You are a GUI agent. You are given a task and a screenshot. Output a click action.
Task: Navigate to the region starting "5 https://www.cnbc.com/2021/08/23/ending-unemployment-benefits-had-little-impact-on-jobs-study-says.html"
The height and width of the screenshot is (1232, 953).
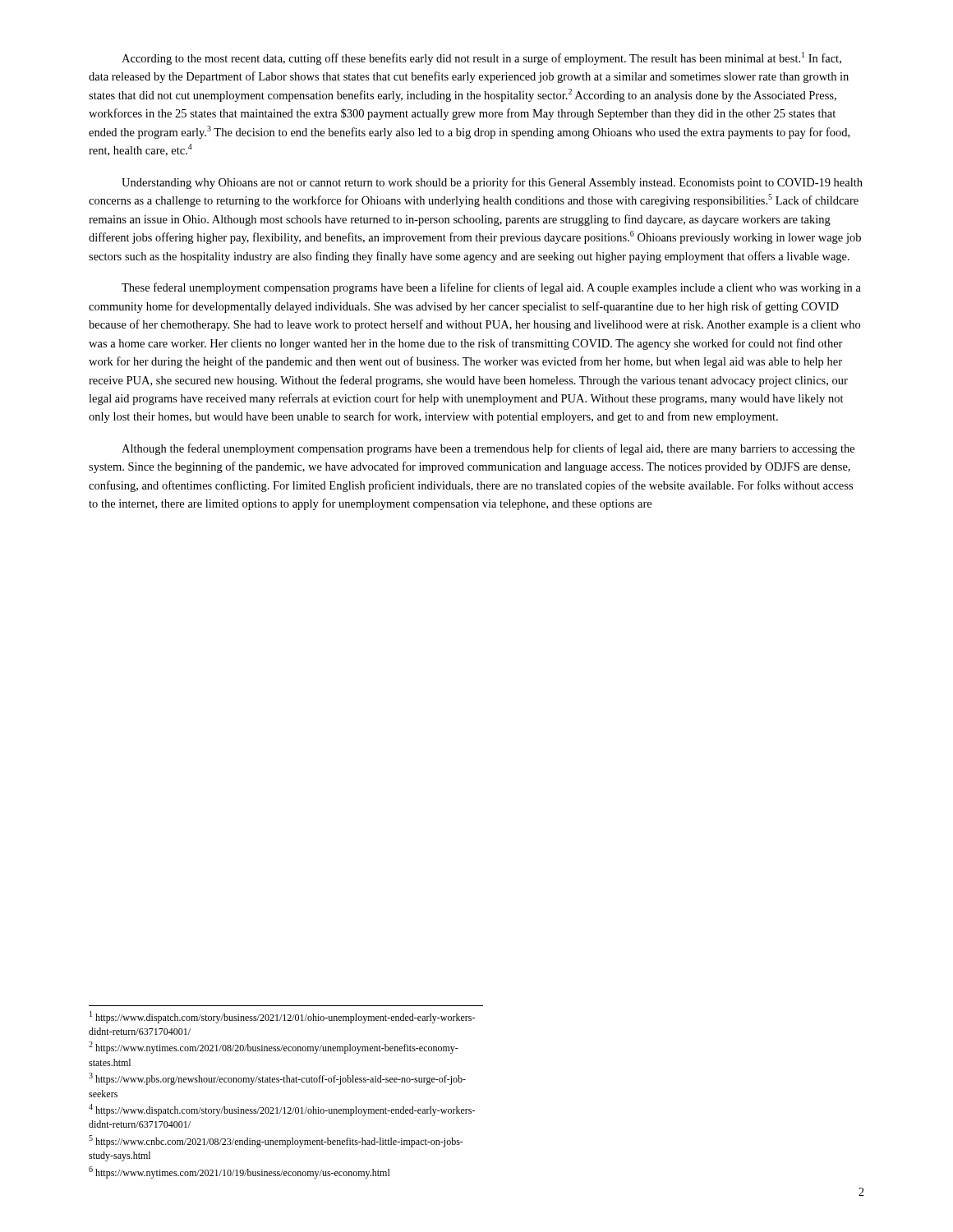click(x=276, y=1148)
